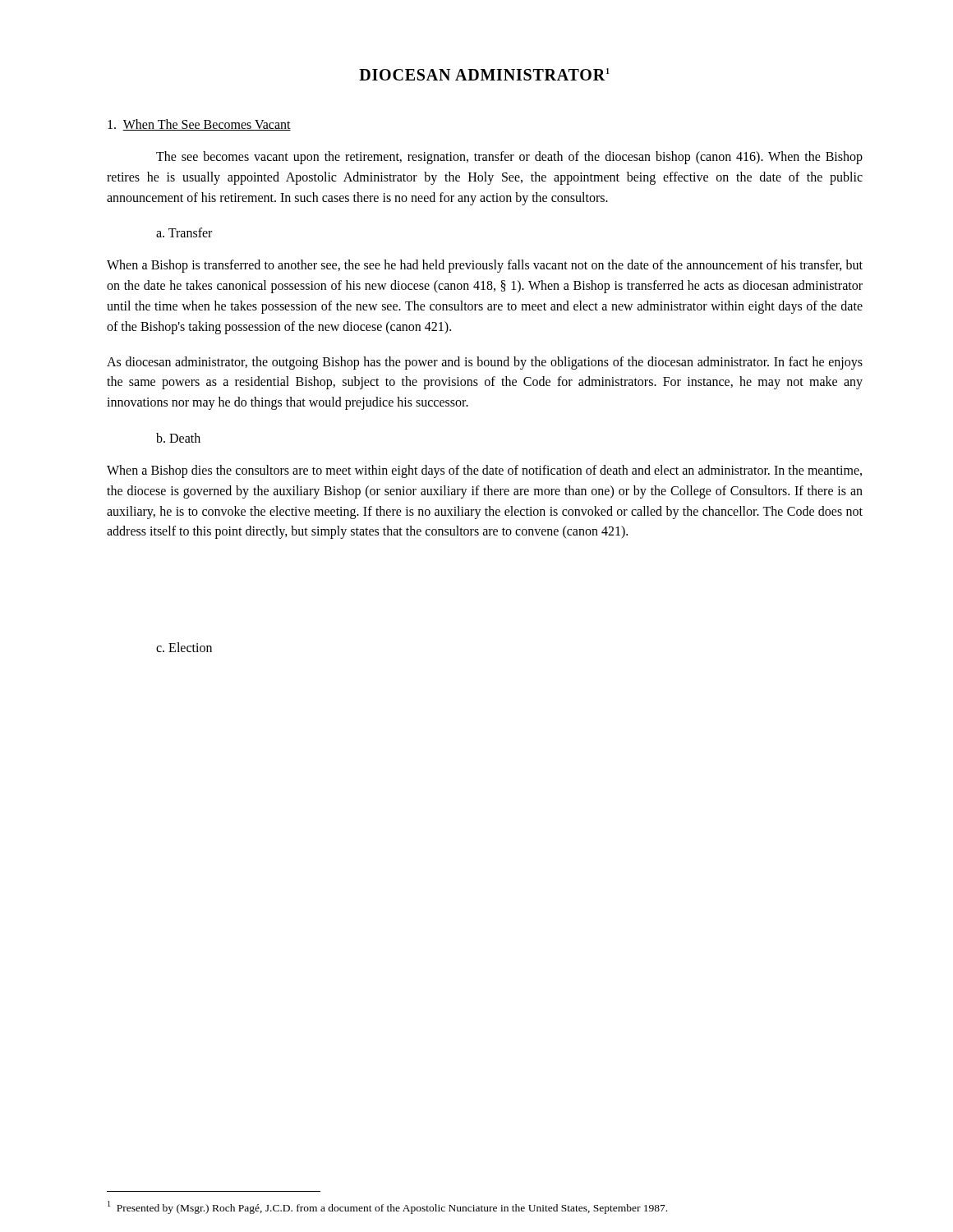Find the region starting "As diocesan administrator,"
This screenshot has height=1232, width=953.
pyautogui.click(x=485, y=382)
